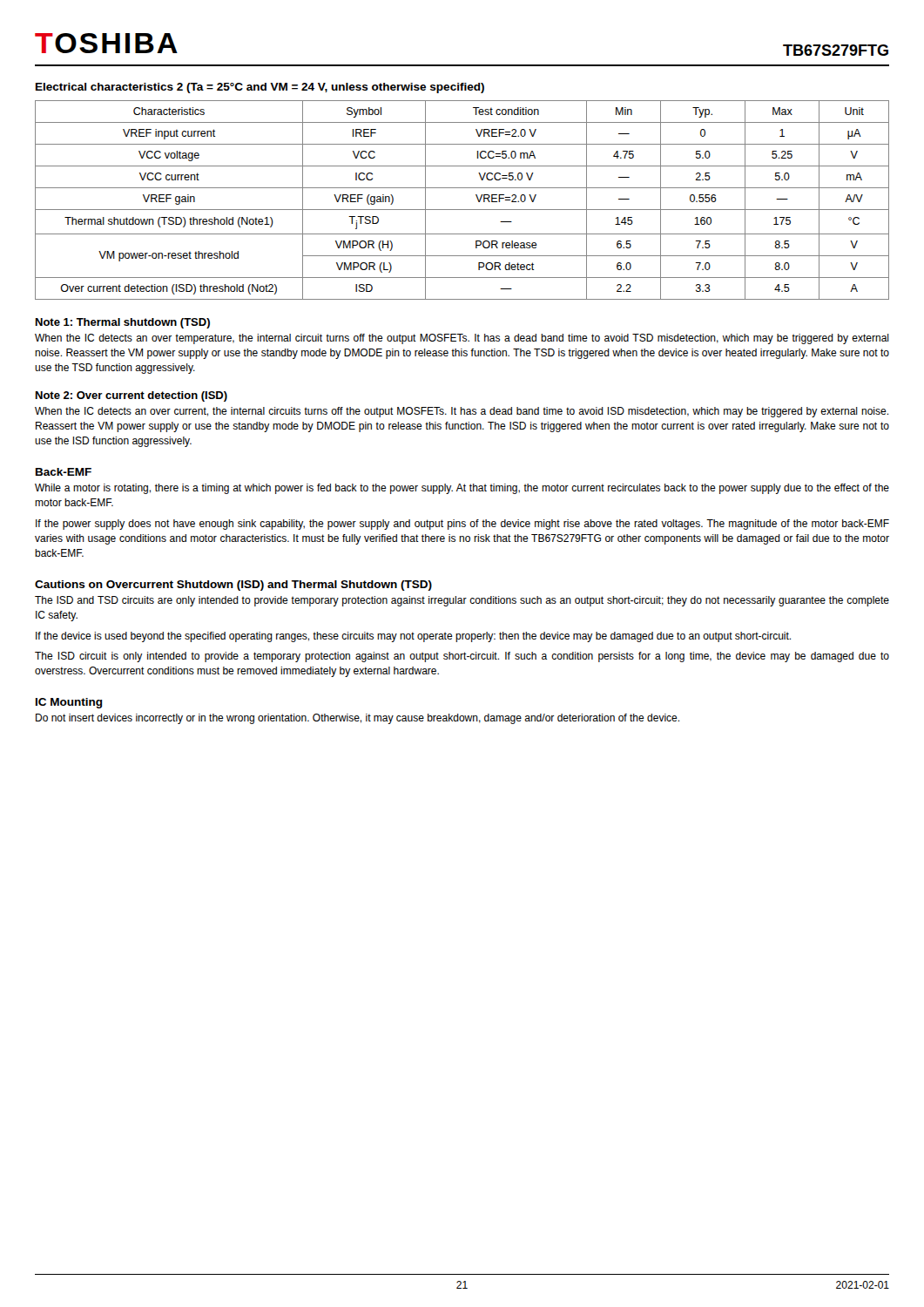Locate the section header with the text "Electrical characteristics 2 (Ta"

point(260,87)
